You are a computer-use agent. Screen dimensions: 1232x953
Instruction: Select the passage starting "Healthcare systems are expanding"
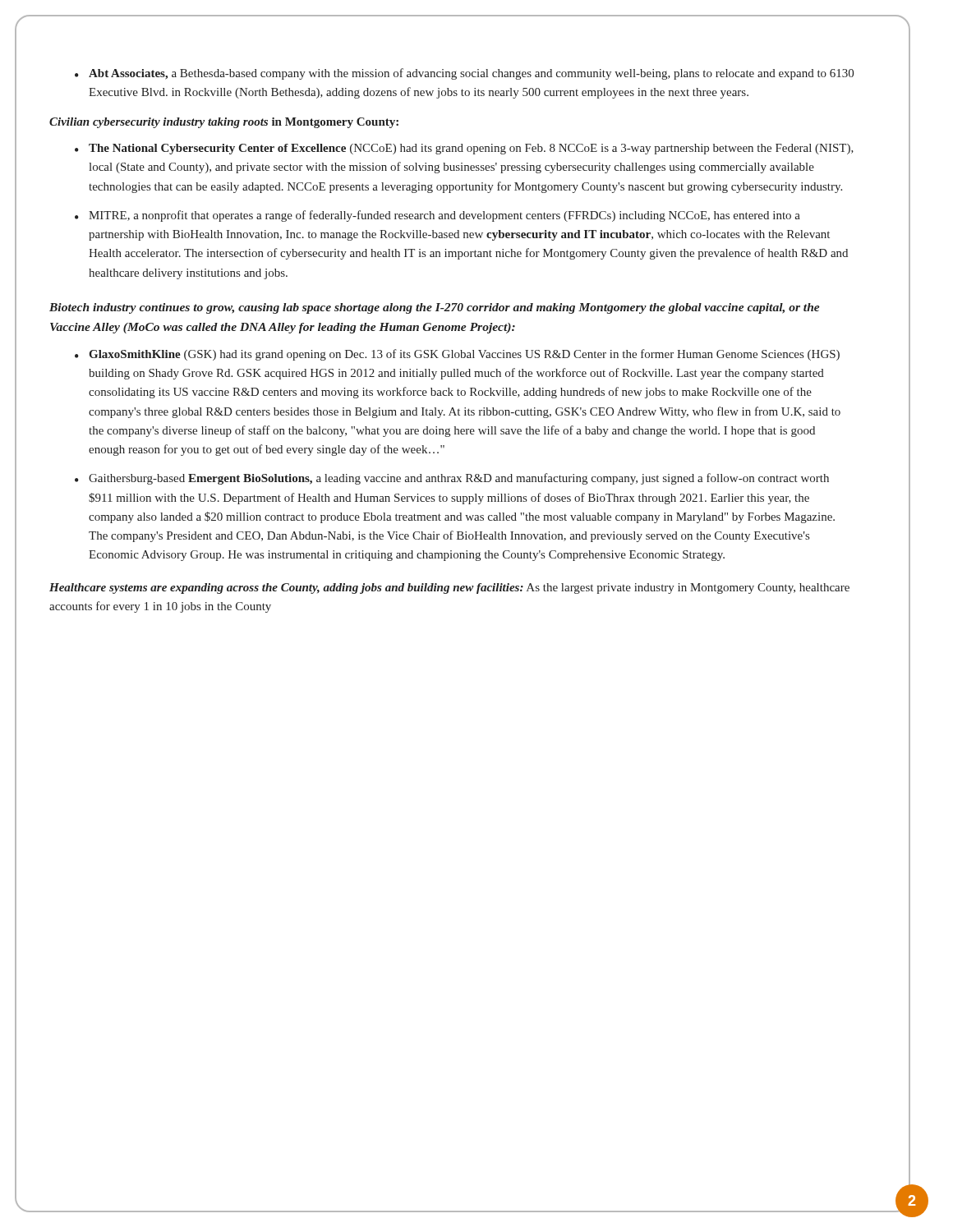point(452,597)
